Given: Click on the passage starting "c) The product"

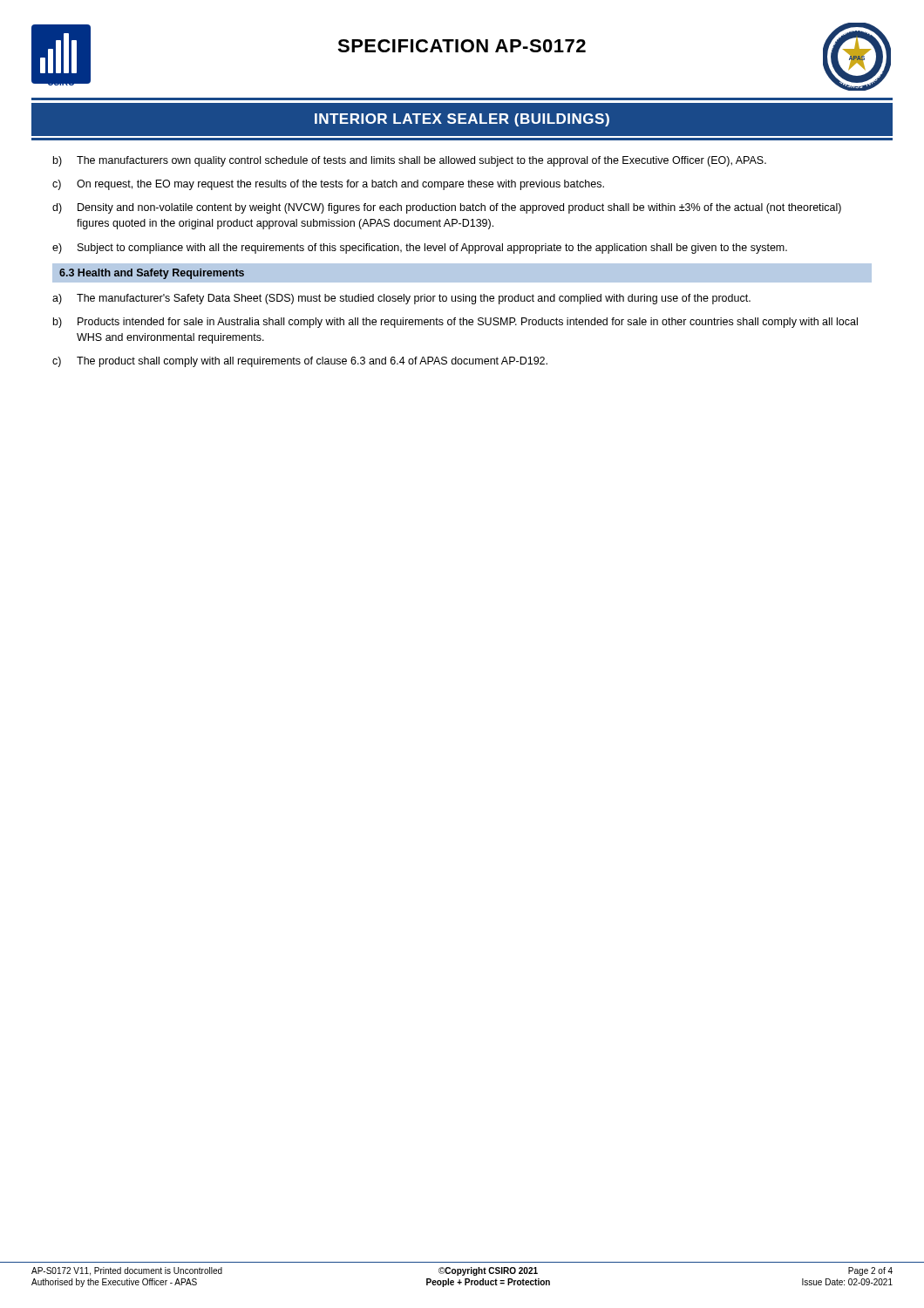Looking at the screenshot, I should pyautogui.click(x=462, y=361).
